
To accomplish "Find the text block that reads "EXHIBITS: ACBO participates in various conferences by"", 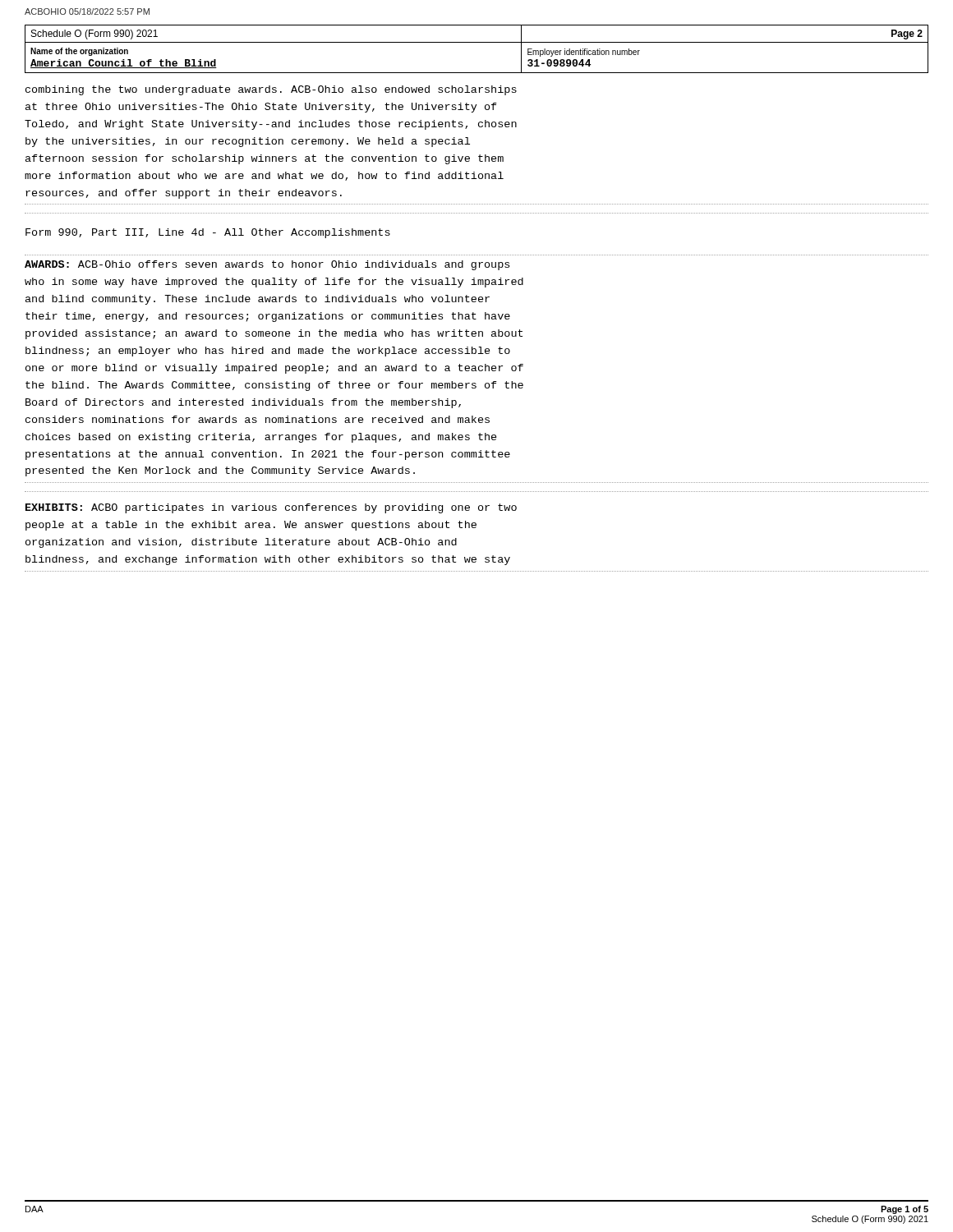I will point(476,535).
